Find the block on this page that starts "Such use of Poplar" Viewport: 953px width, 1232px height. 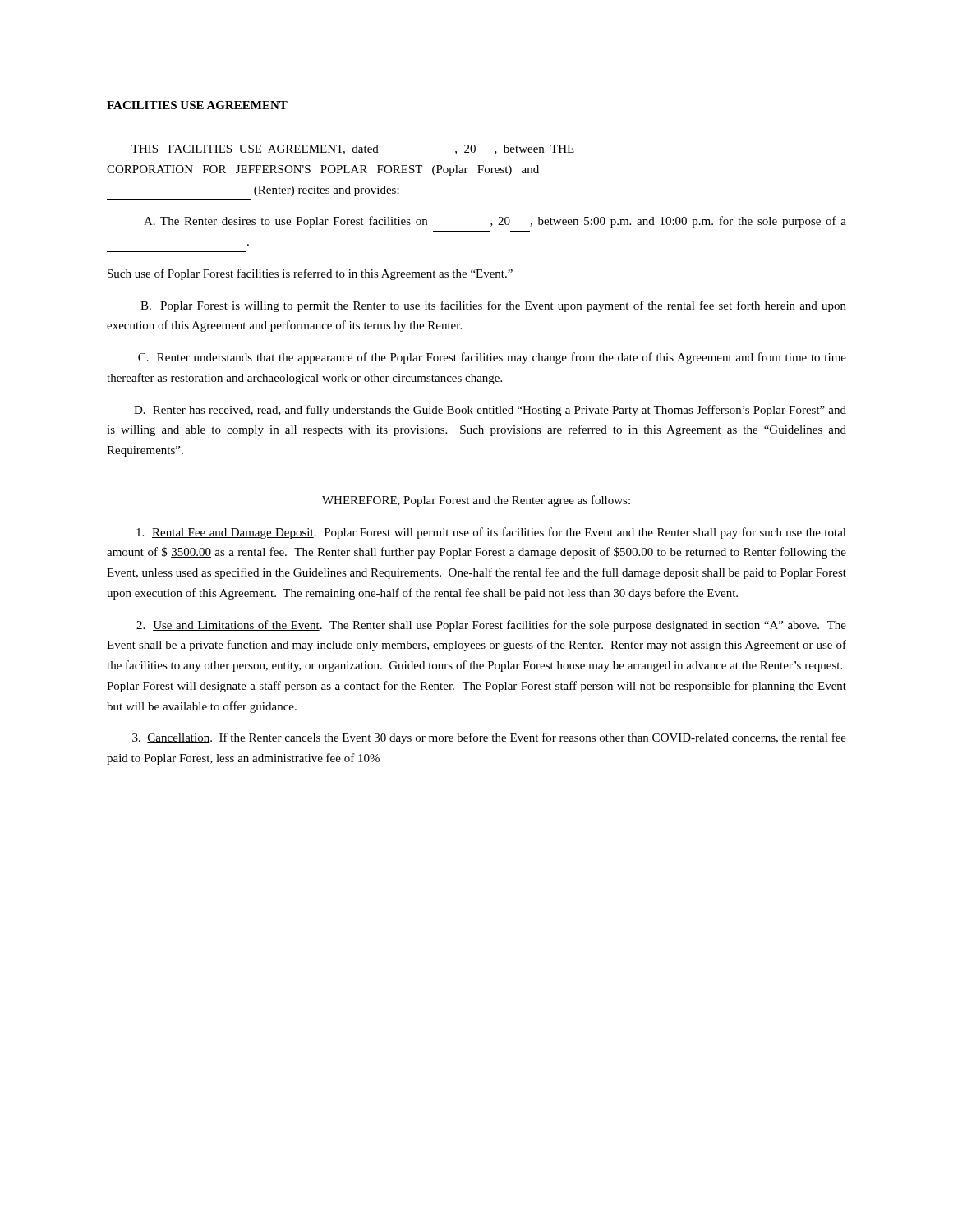pyautogui.click(x=310, y=273)
